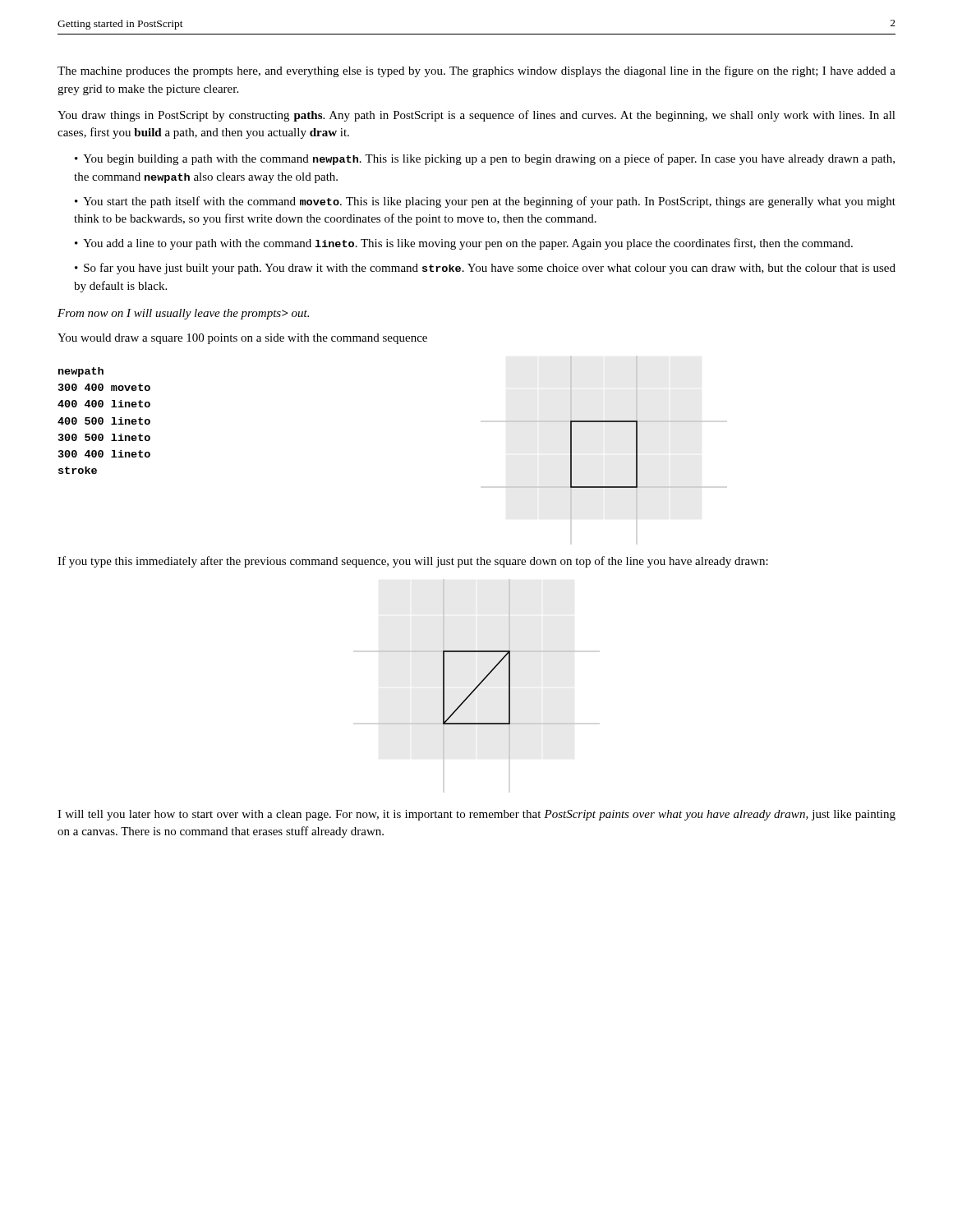953x1232 pixels.
Task: Locate the passage starting "From now on I will usually"
Action: click(x=183, y=314)
